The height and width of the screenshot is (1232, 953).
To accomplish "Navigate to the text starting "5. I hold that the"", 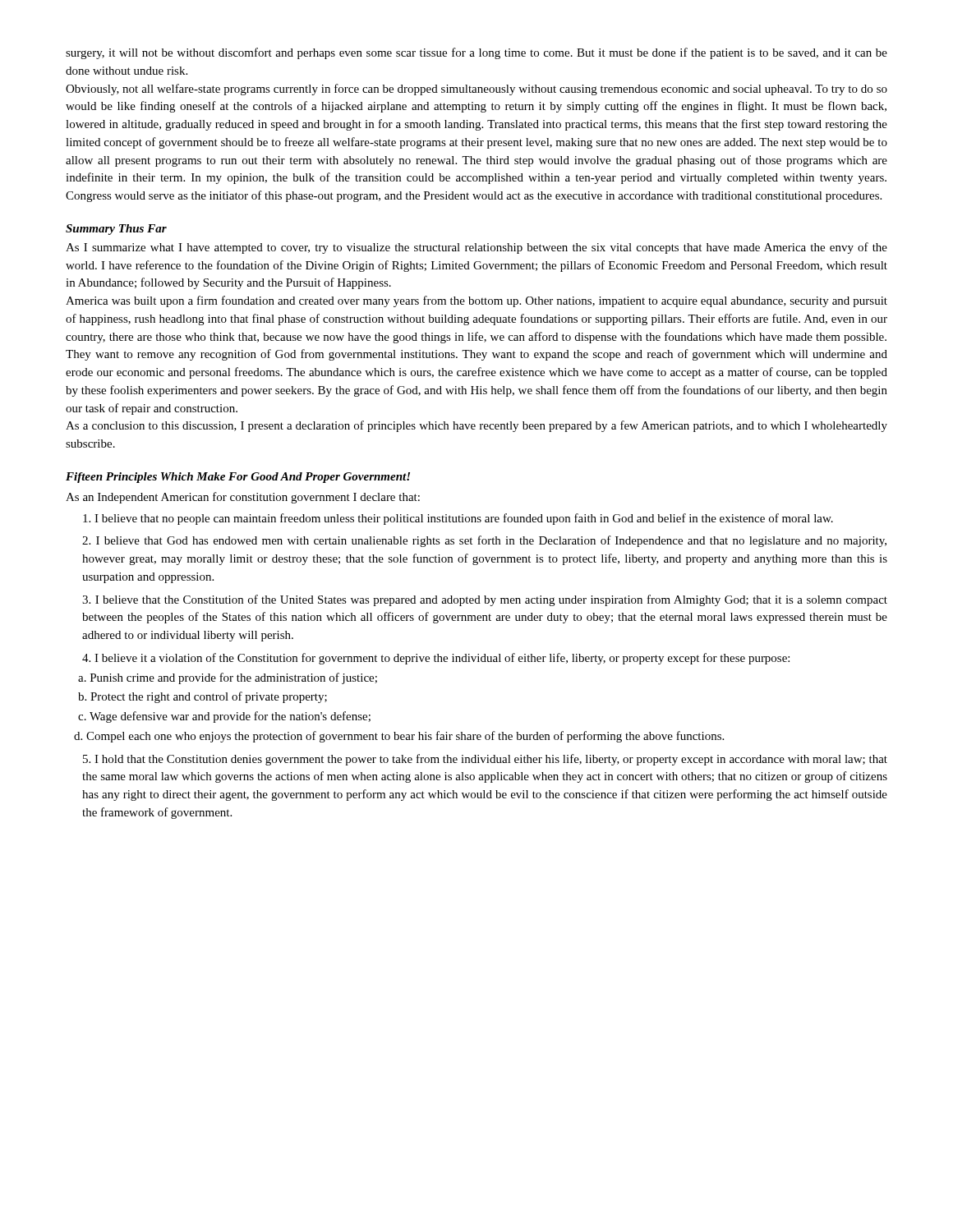I will [x=485, y=786].
